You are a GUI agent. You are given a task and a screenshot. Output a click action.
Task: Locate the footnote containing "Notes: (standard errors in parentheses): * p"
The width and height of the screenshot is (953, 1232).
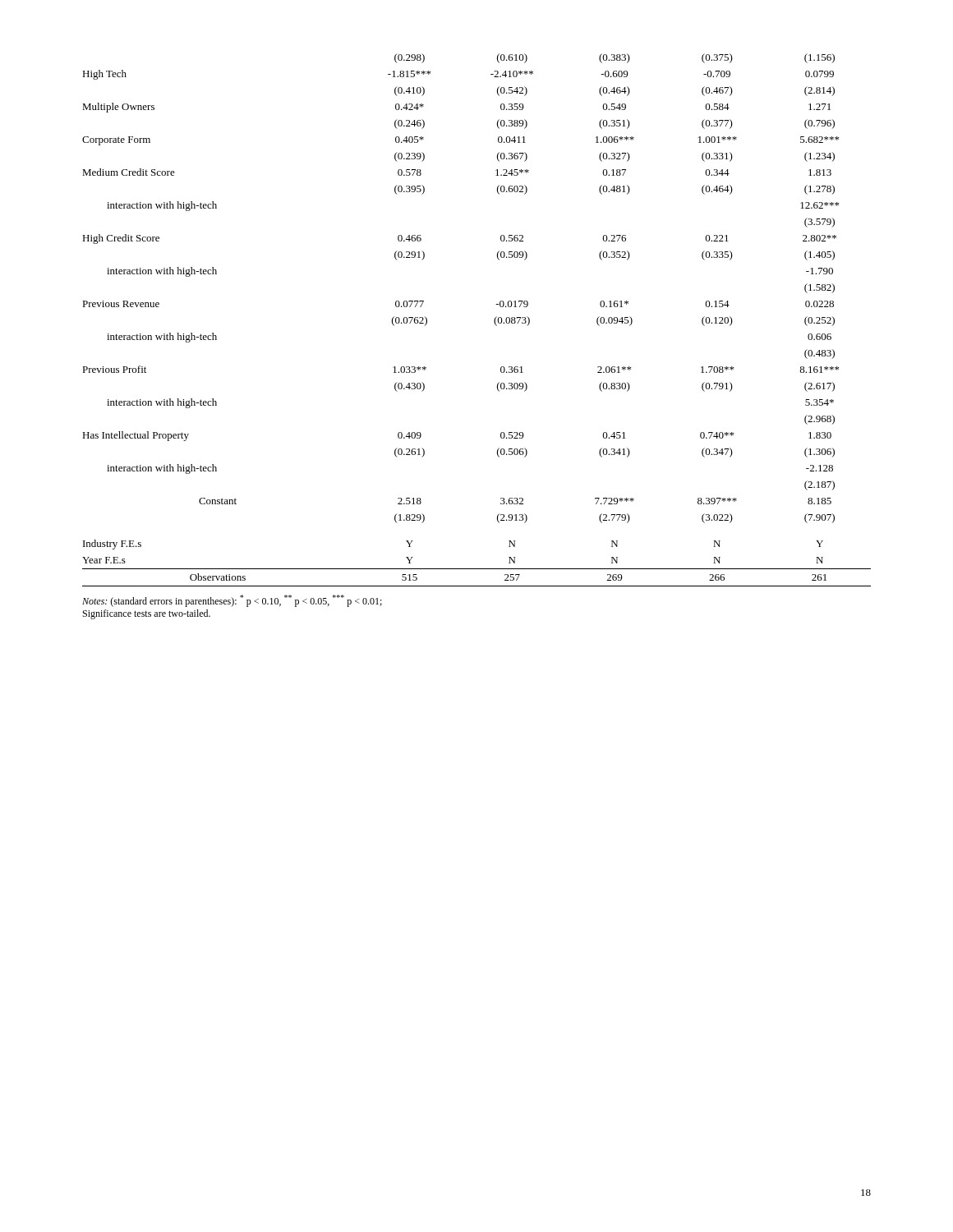[x=232, y=606]
